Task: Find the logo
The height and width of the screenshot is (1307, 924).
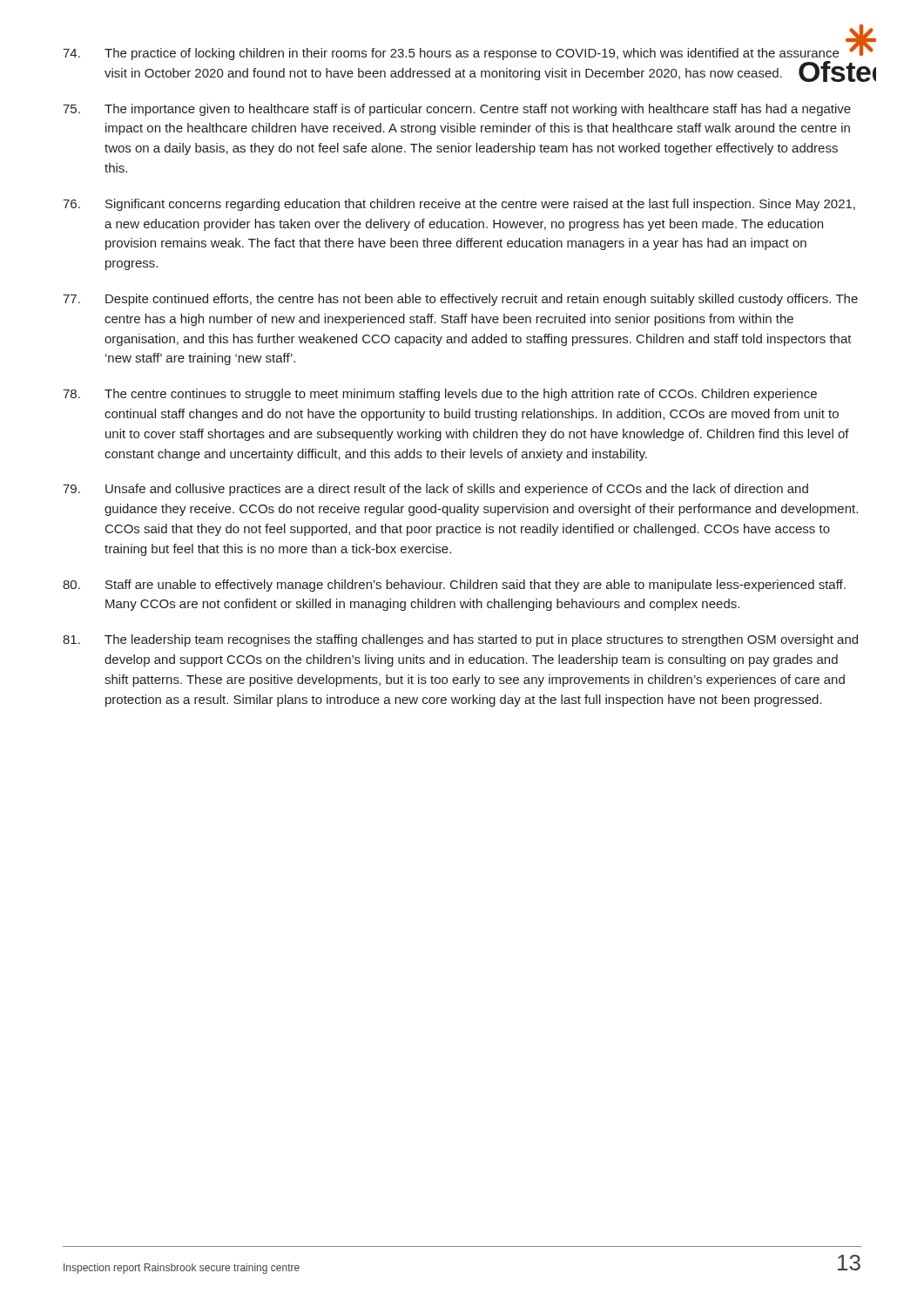Action: (x=837, y=55)
